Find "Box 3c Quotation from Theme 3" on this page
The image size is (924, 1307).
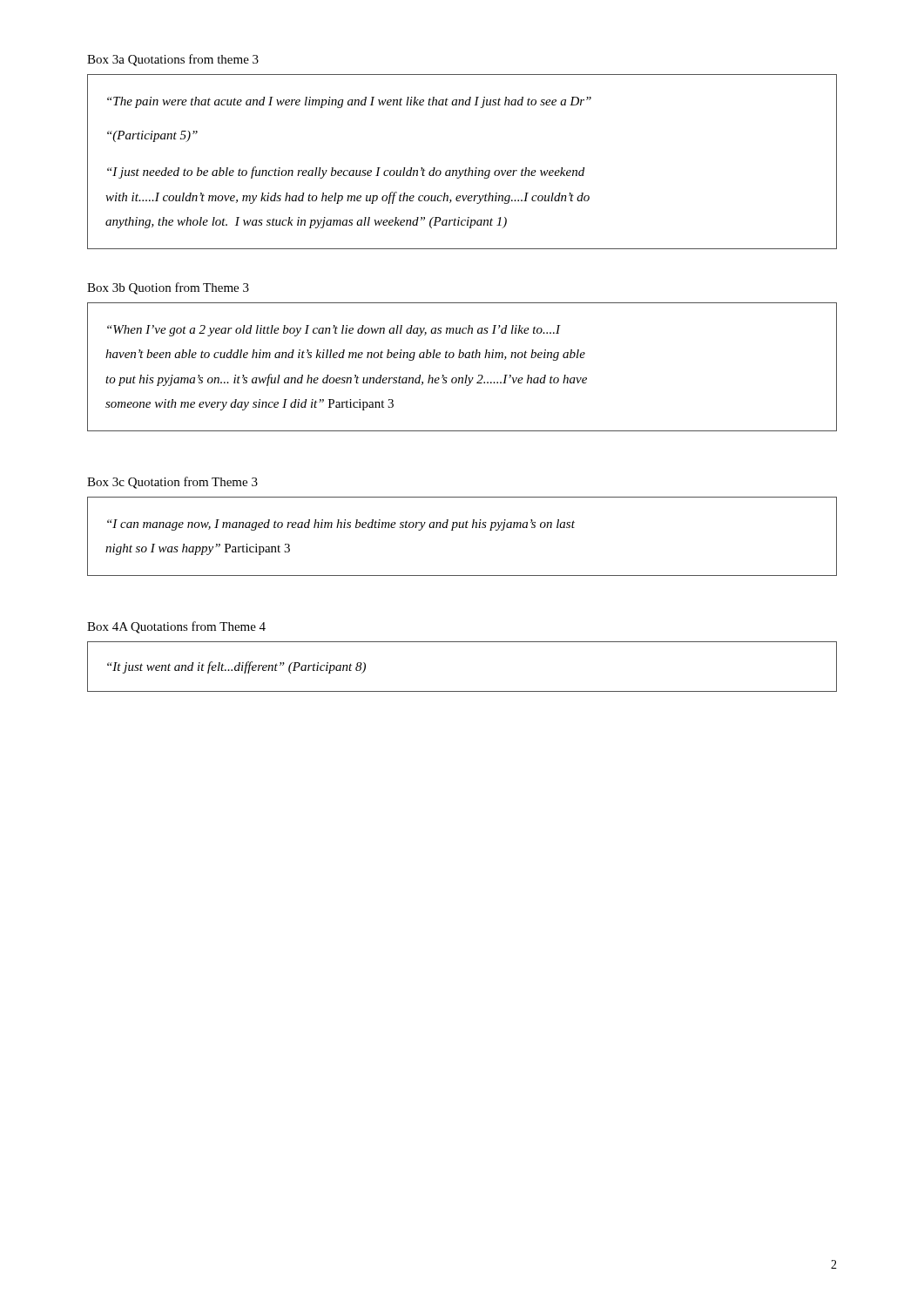tap(172, 481)
